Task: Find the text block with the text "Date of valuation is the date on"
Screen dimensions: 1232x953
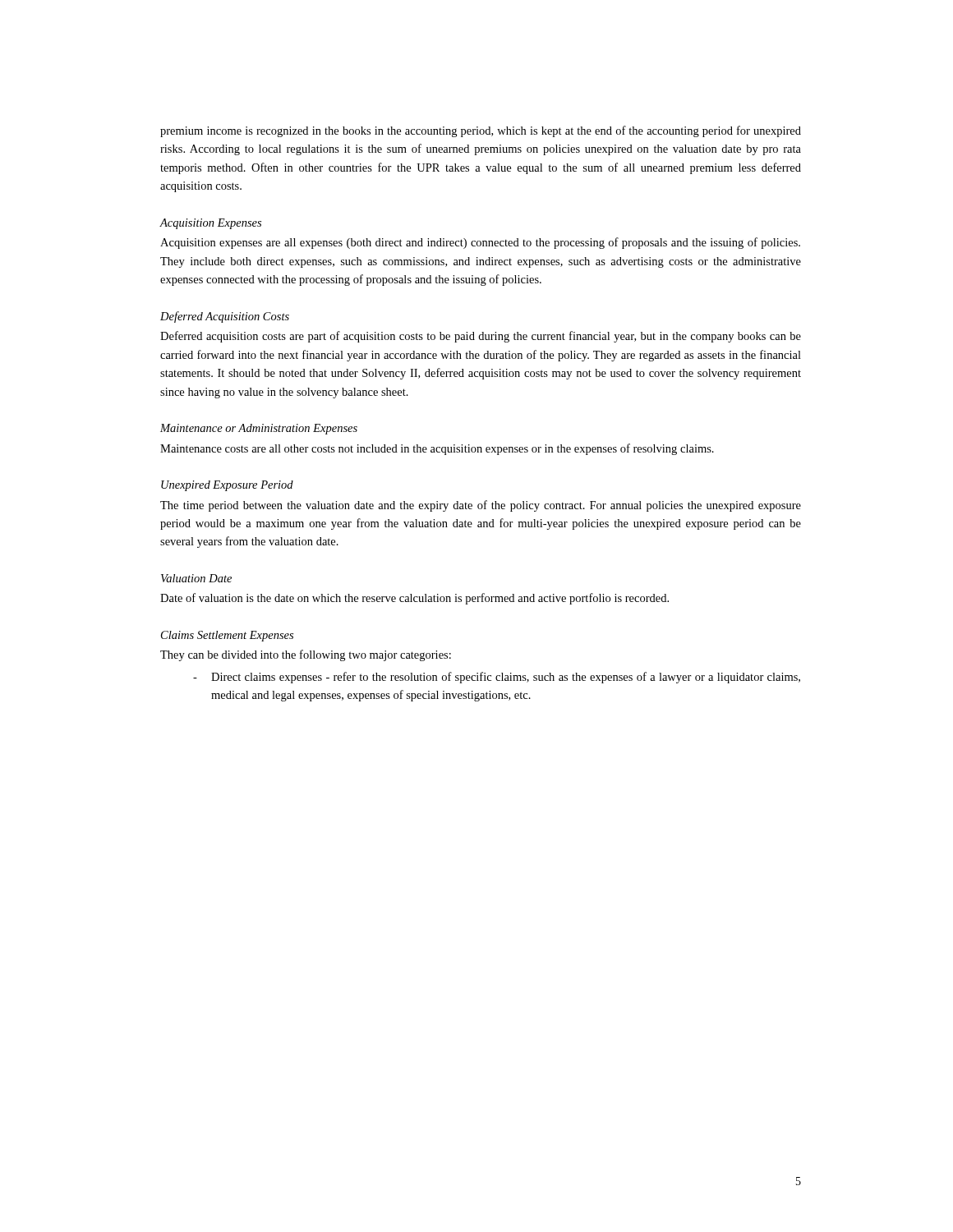Action: (415, 598)
